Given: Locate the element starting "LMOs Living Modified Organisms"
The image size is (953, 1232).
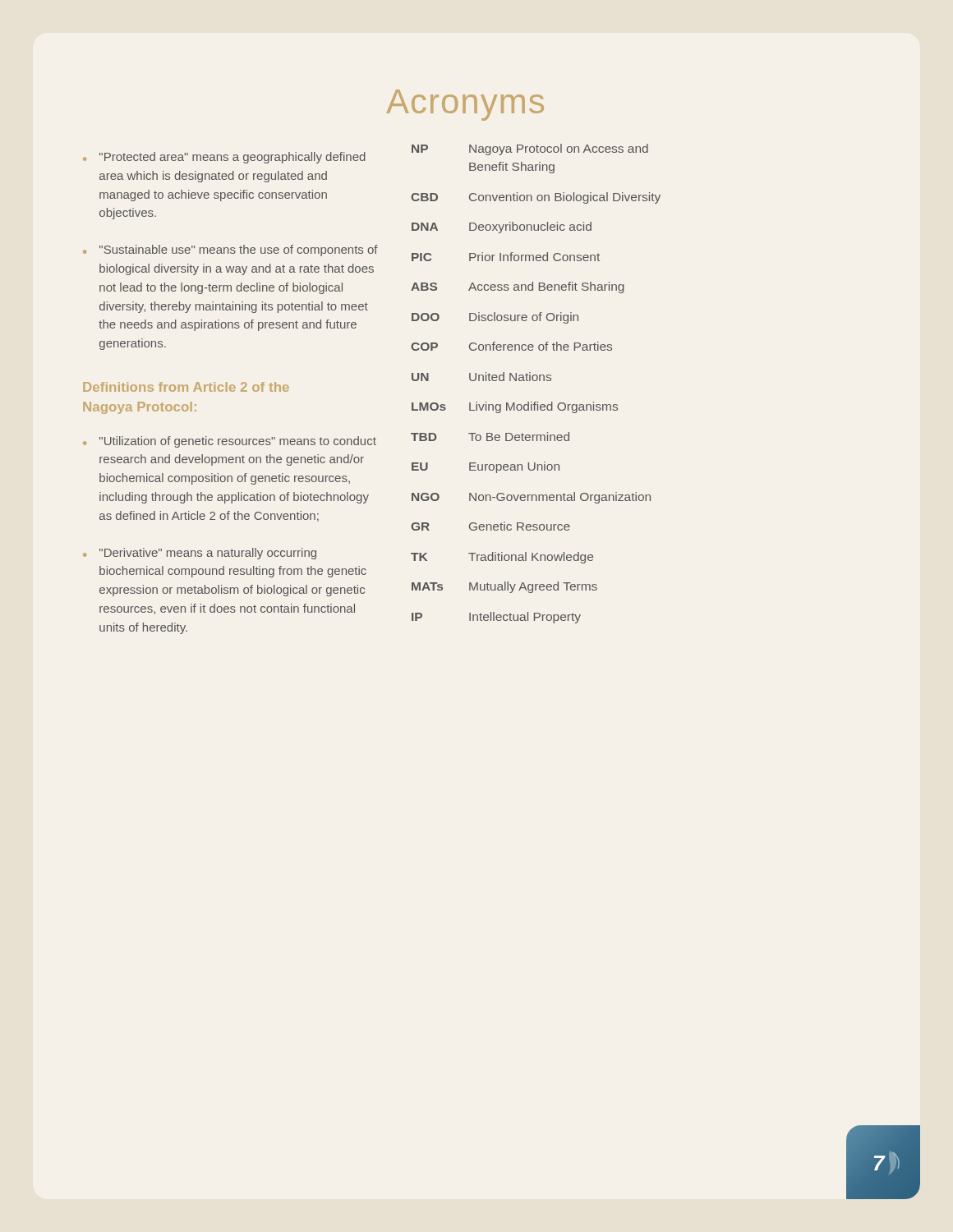Looking at the screenshot, I should pos(515,407).
